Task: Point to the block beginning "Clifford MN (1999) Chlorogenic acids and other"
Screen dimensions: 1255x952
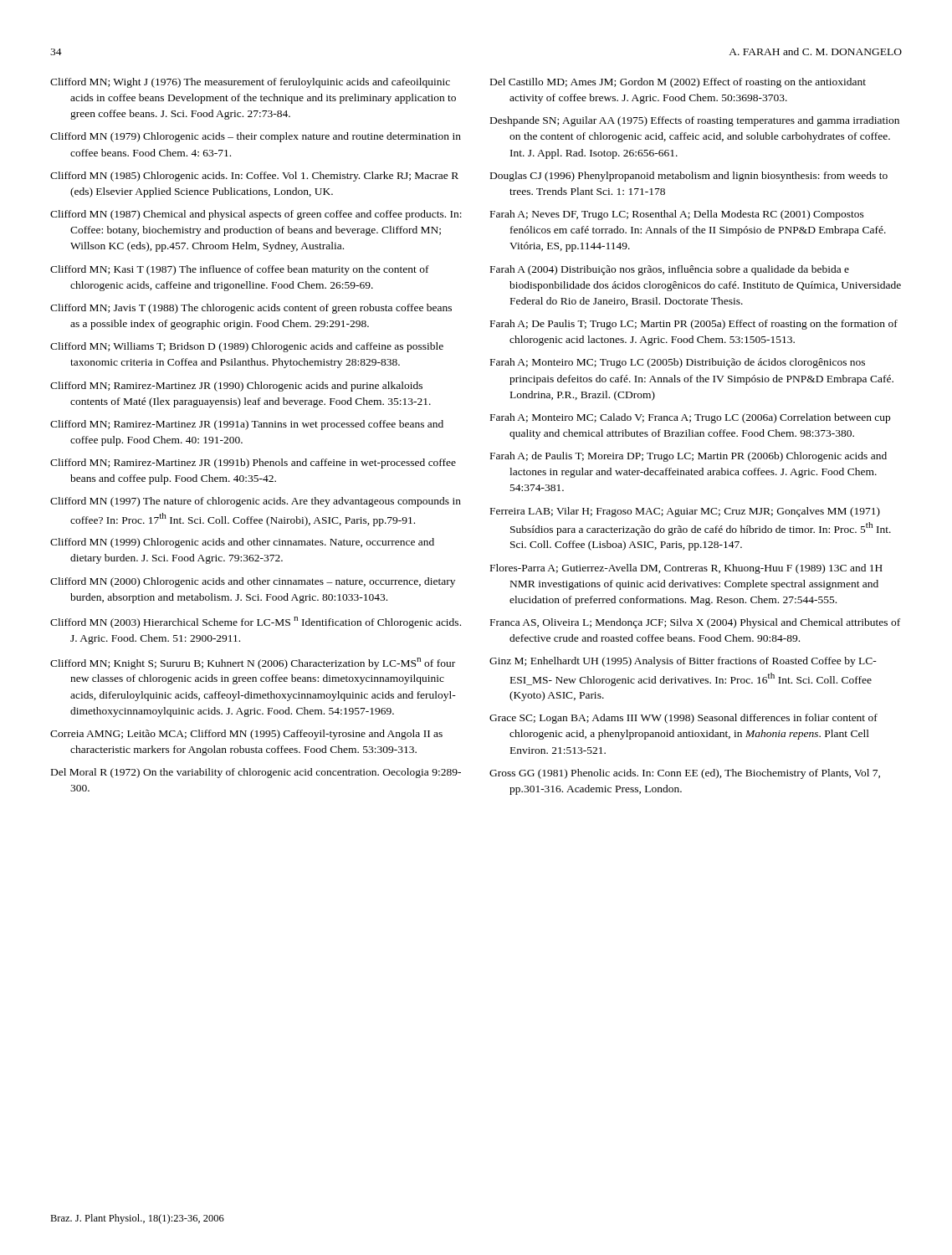Action: [x=242, y=550]
